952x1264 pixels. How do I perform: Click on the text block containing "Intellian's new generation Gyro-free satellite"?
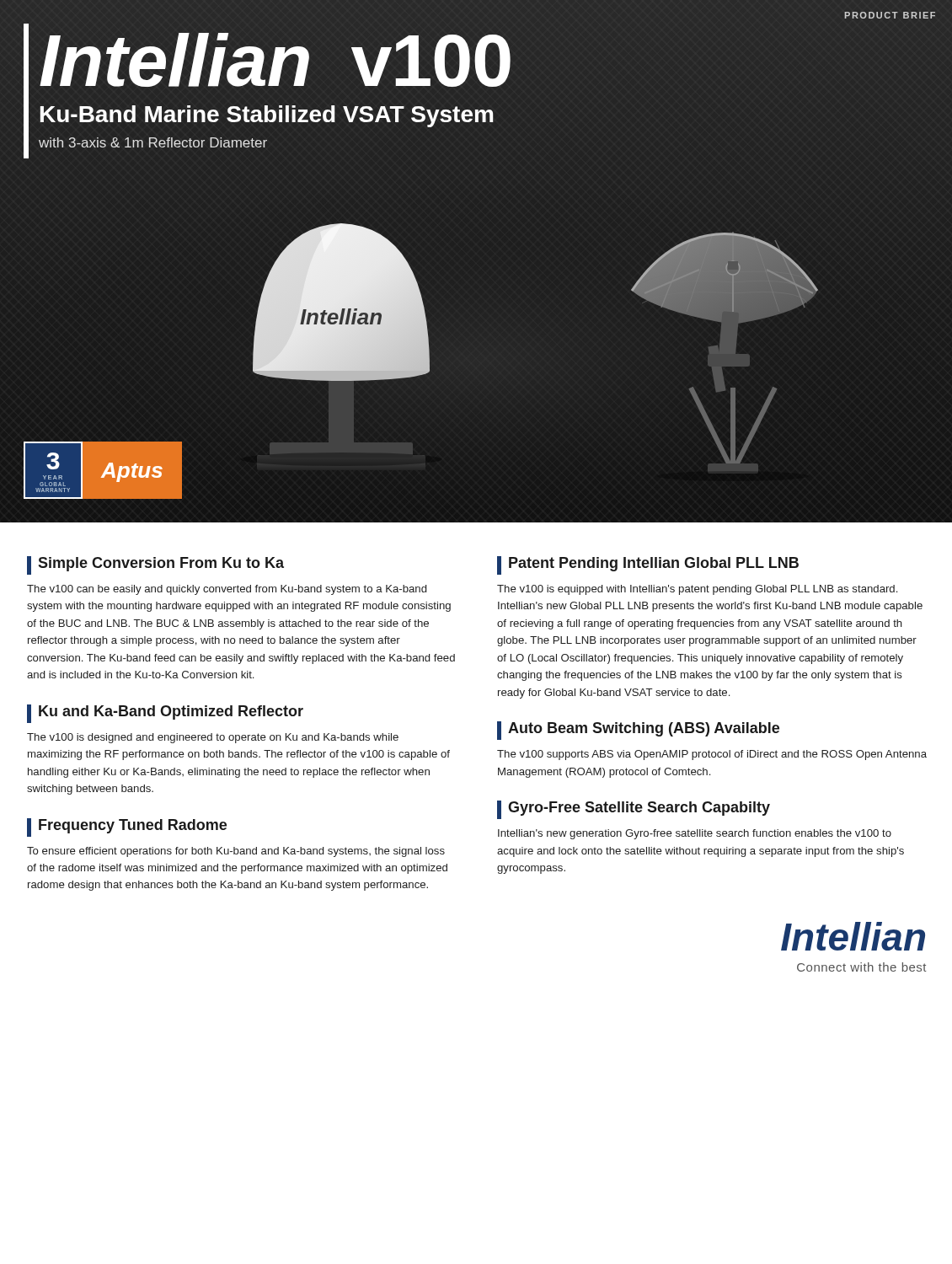[x=701, y=850]
